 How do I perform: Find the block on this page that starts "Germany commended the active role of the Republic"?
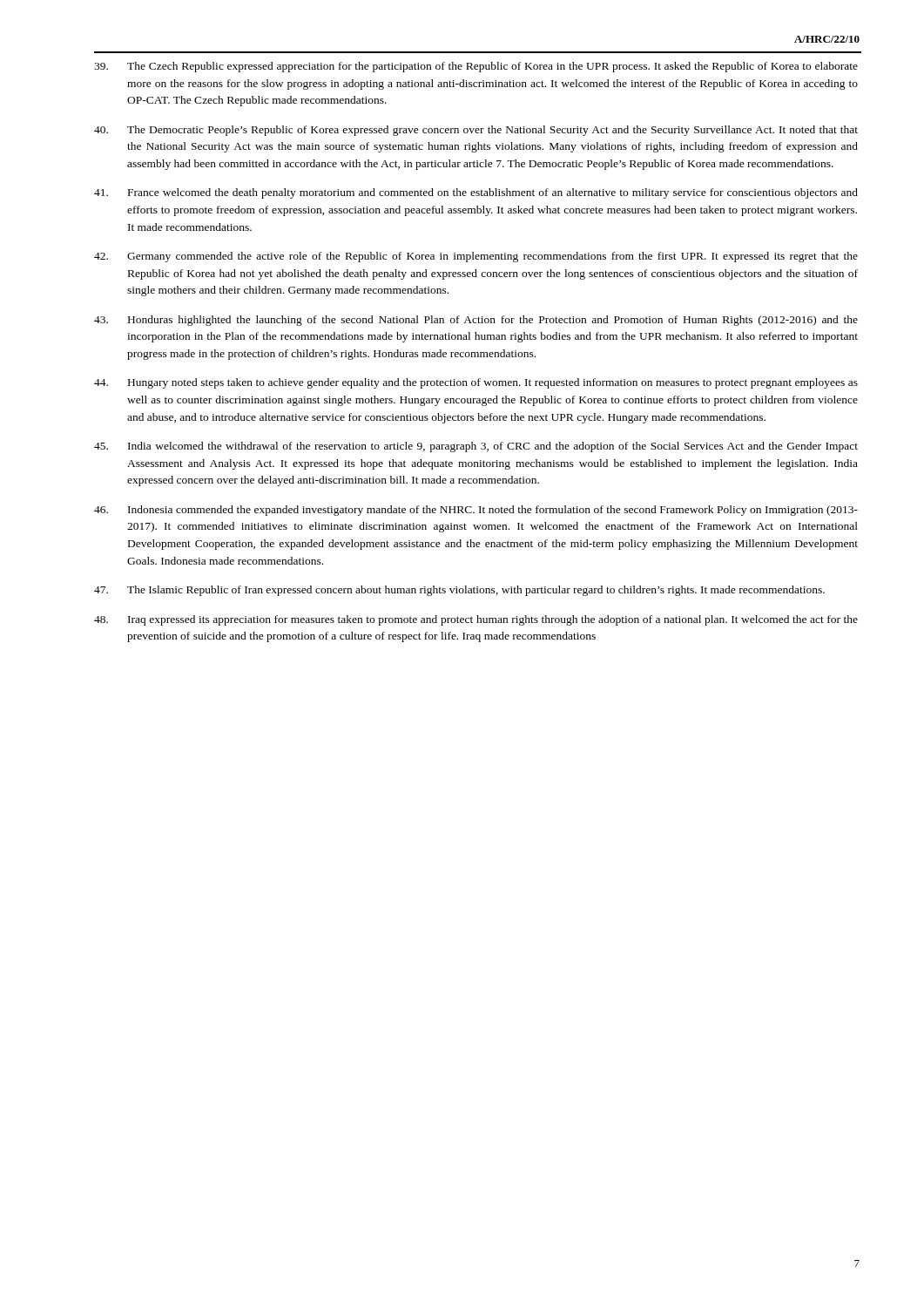[x=476, y=273]
